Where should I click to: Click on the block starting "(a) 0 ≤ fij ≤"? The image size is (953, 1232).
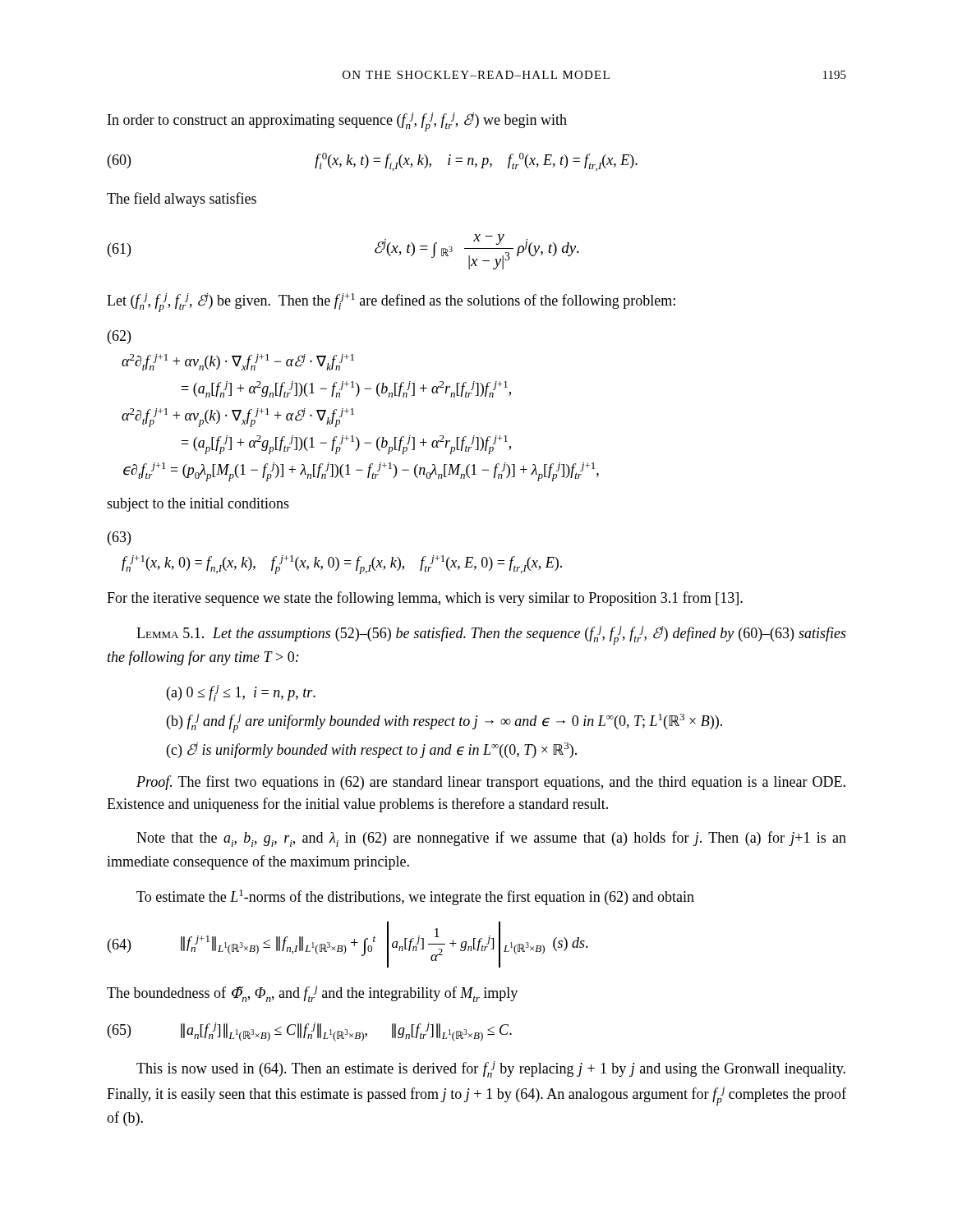click(241, 693)
